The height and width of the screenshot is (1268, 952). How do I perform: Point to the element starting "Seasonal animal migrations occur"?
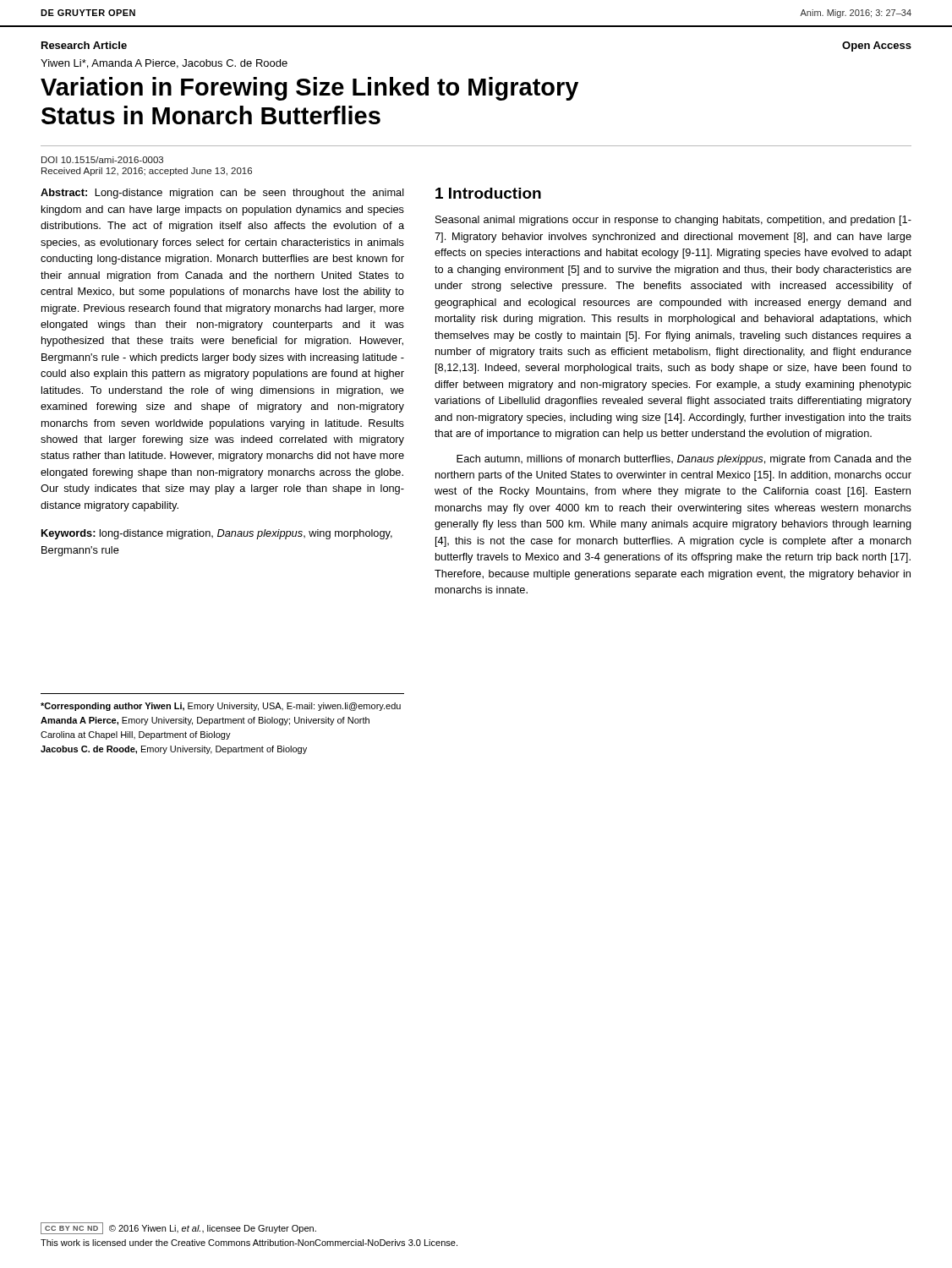tap(673, 405)
